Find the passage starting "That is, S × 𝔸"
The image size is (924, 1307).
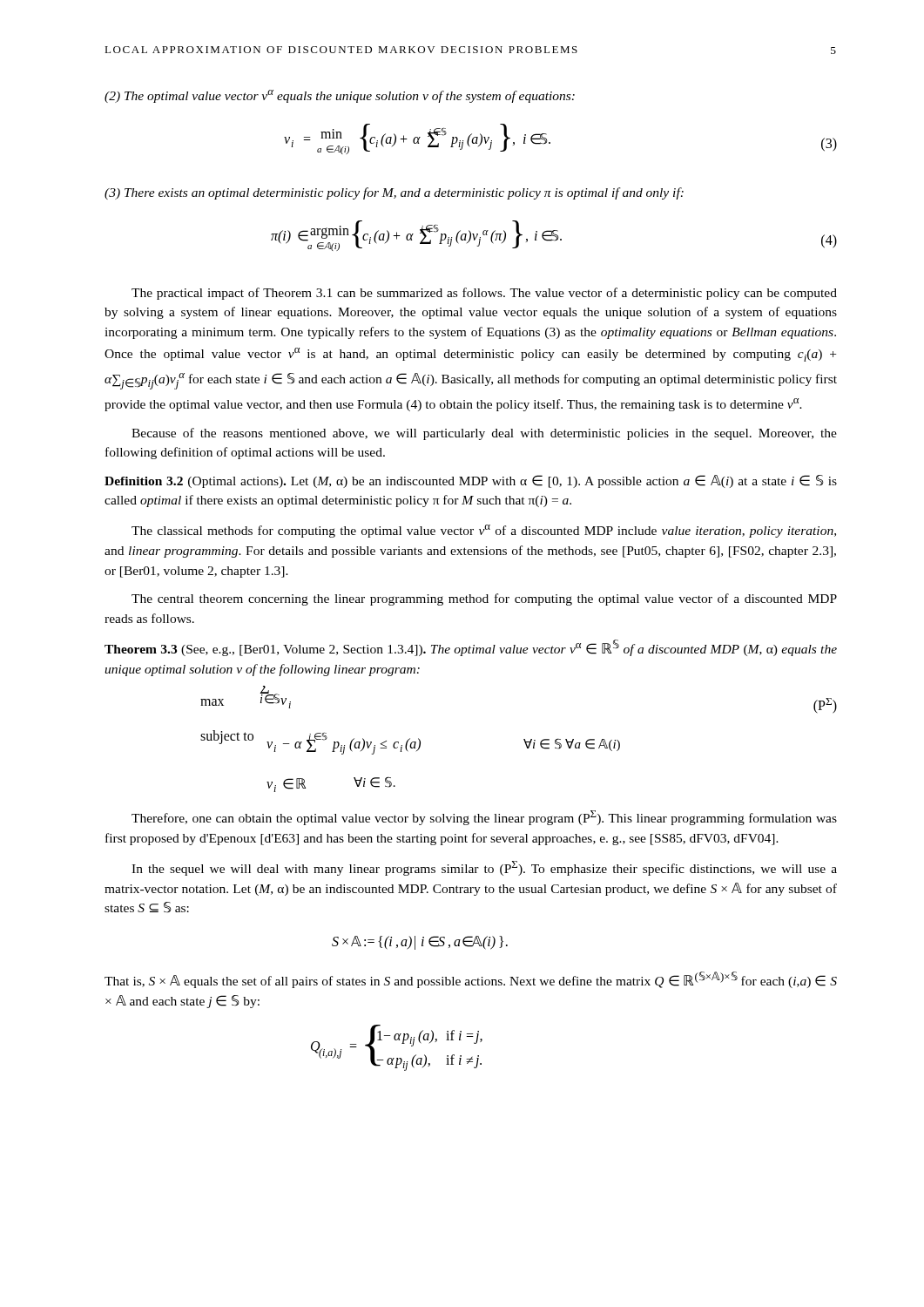[471, 989]
